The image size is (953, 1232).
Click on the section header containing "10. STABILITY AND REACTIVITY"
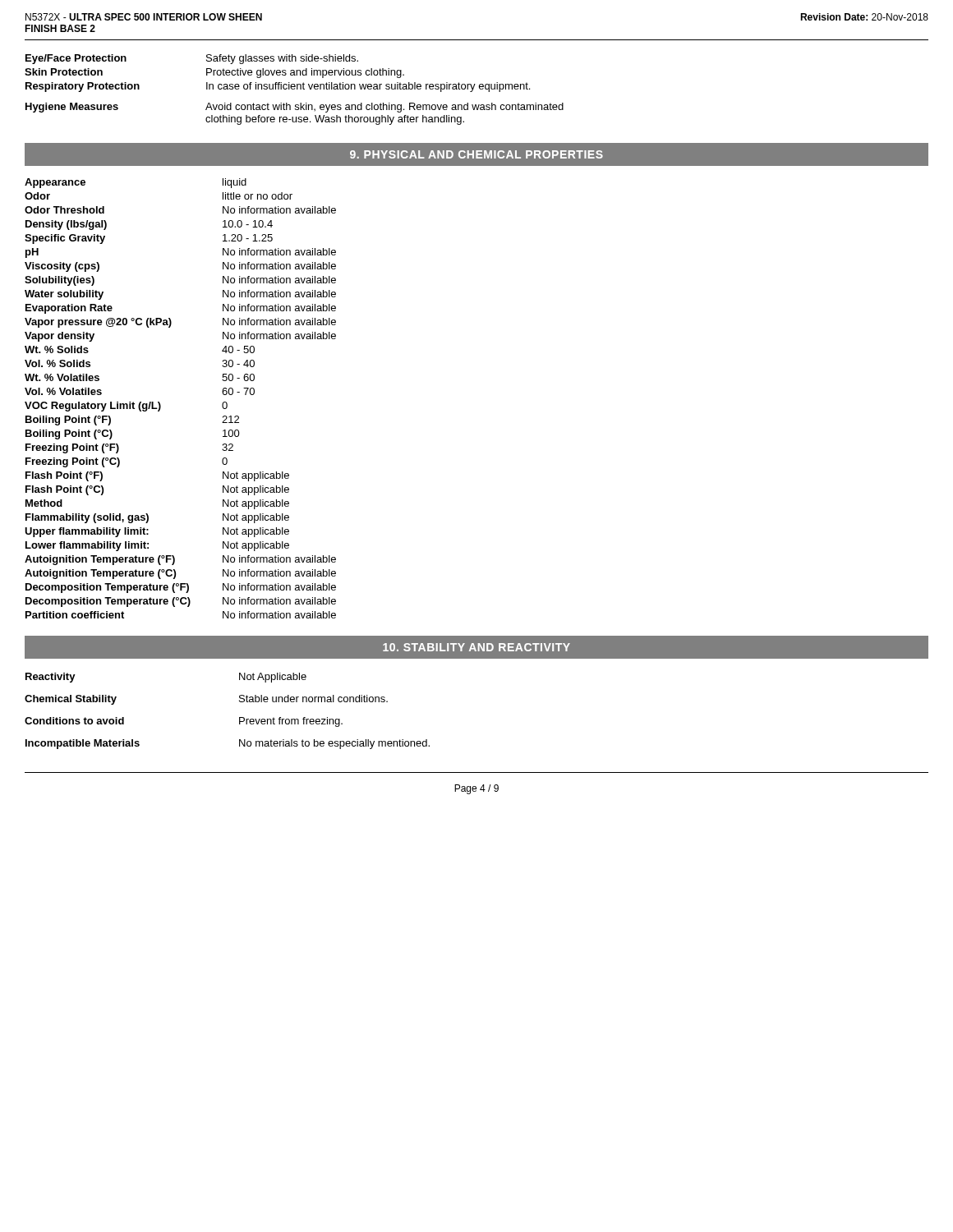(x=476, y=647)
